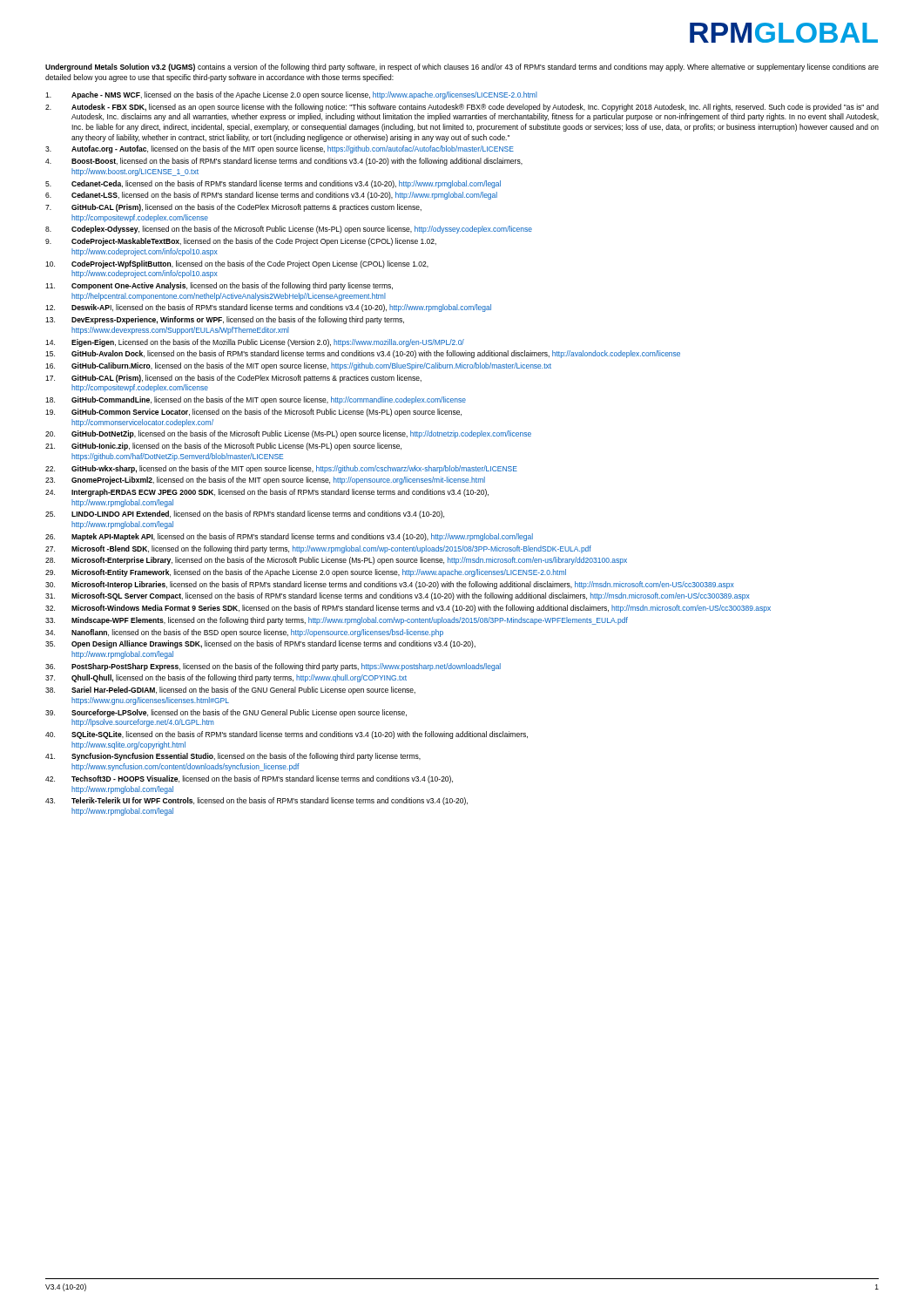Select the text block starting "33. Mindscape-WPF Elements, licensed"
The width and height of the screenshot is (924, 1307).
(x=462, y=621)
